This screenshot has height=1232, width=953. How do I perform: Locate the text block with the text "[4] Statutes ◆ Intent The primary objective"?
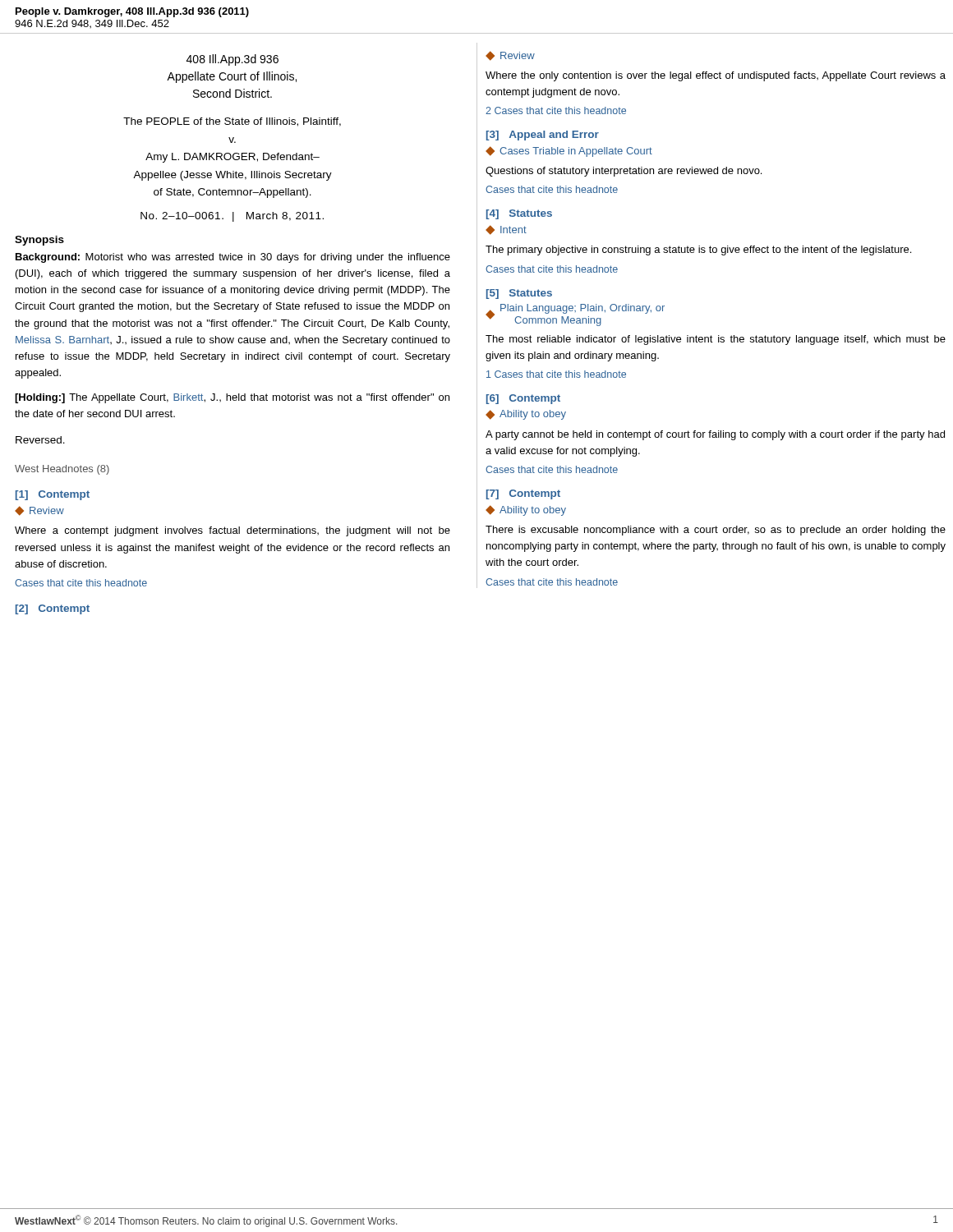click(x=716, y=241)
